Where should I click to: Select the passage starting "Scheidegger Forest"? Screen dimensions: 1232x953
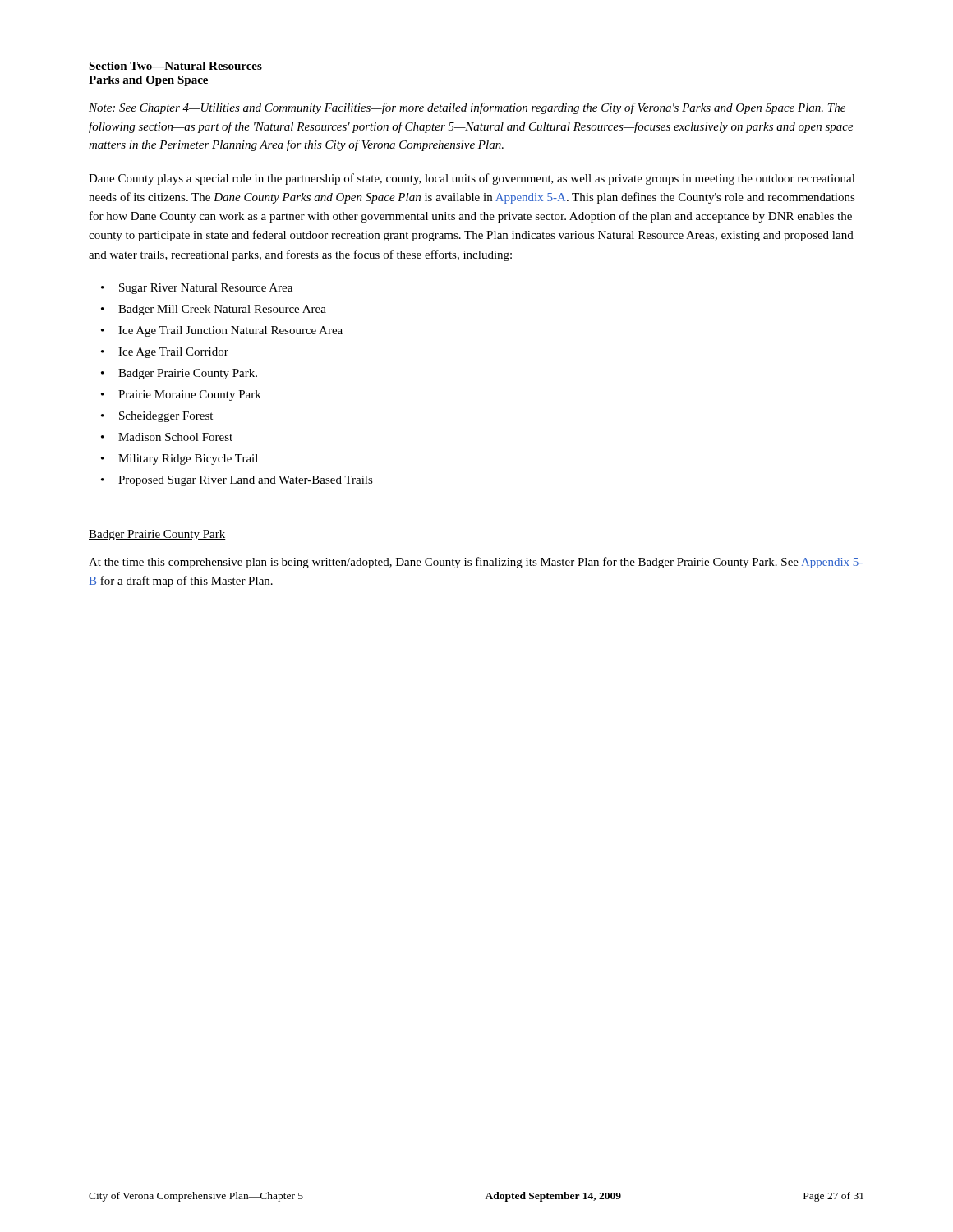click(x=166, y=415)
